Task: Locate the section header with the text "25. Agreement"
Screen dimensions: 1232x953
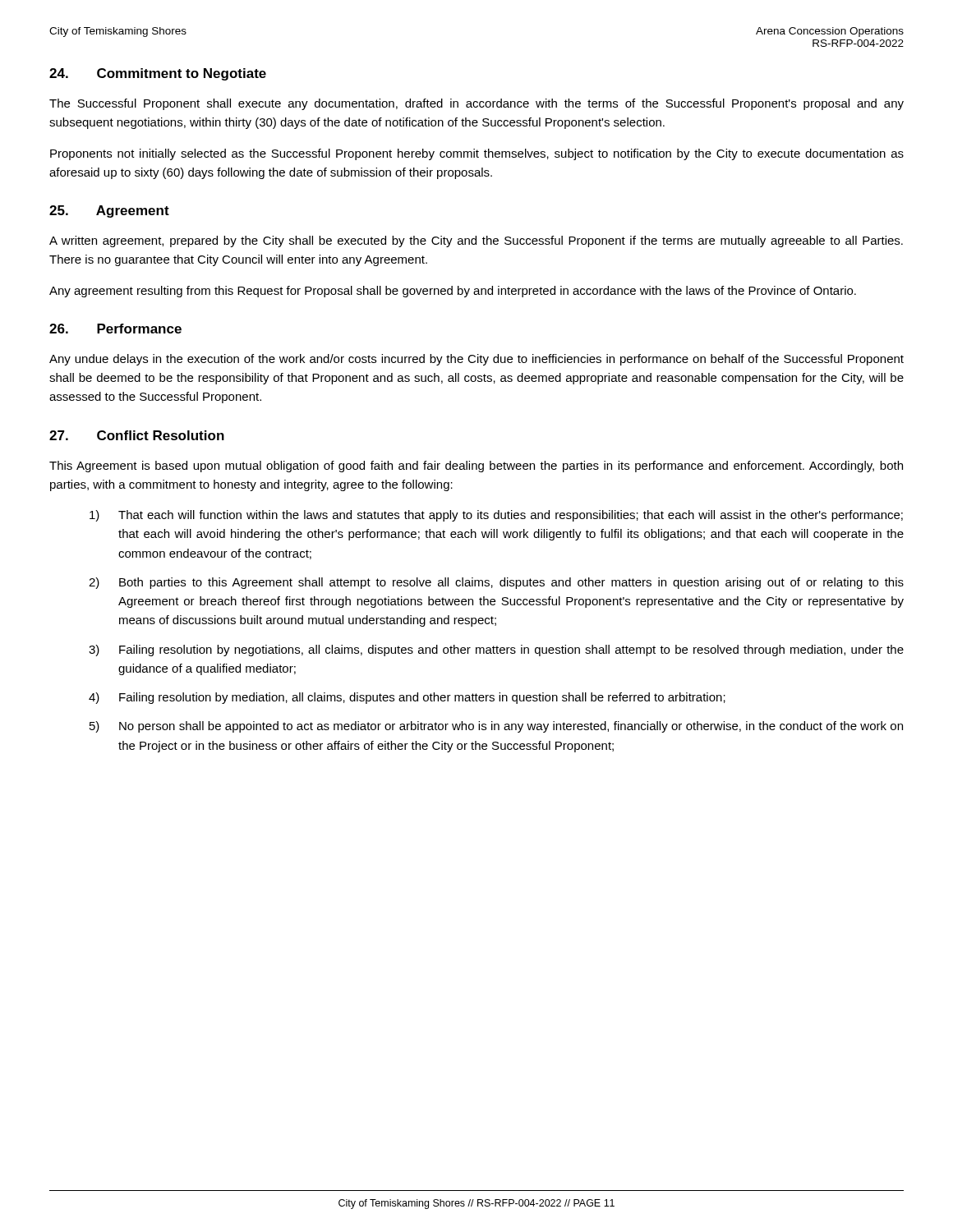Action: 109,211
